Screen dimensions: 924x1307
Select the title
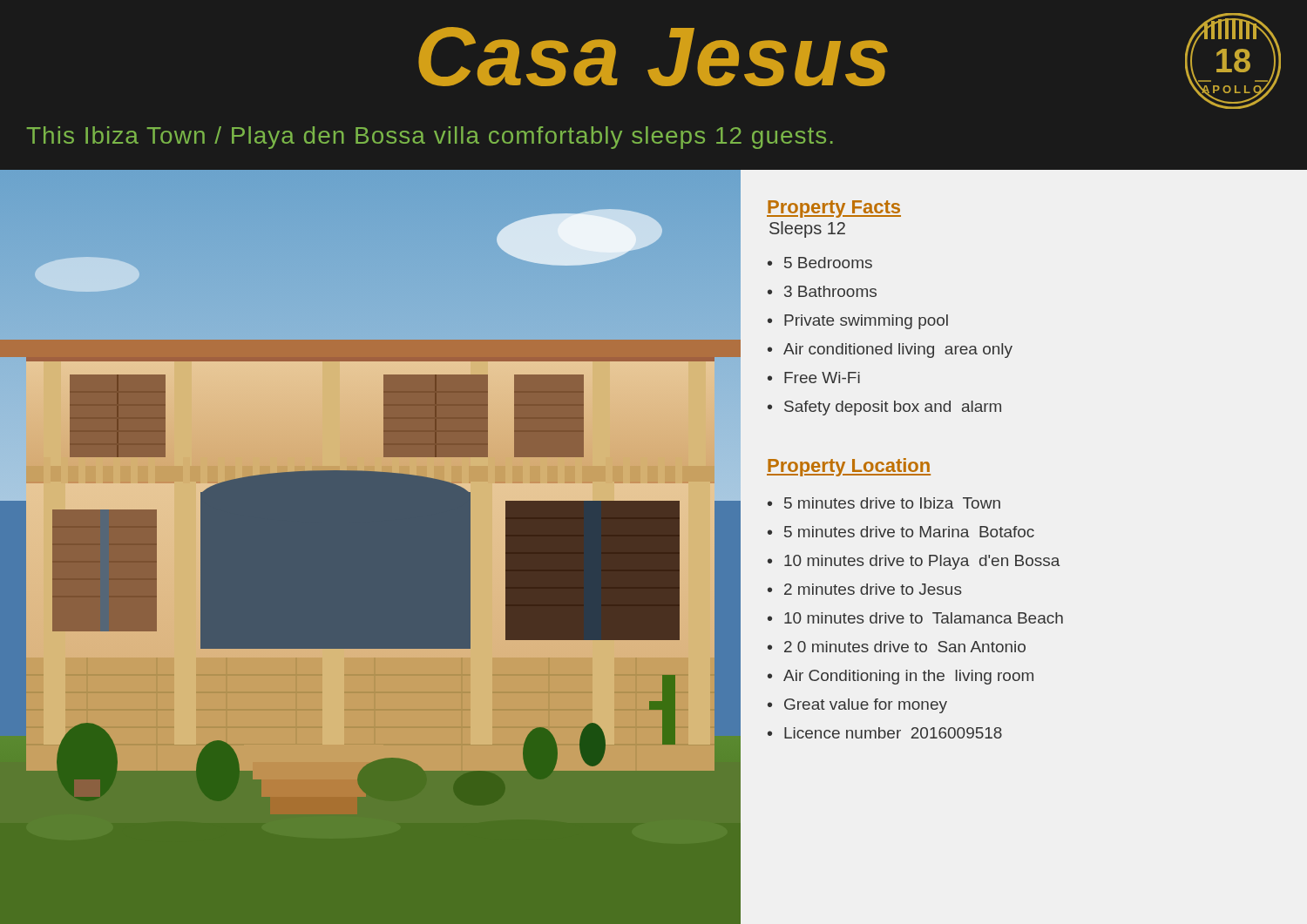(654, 56)
